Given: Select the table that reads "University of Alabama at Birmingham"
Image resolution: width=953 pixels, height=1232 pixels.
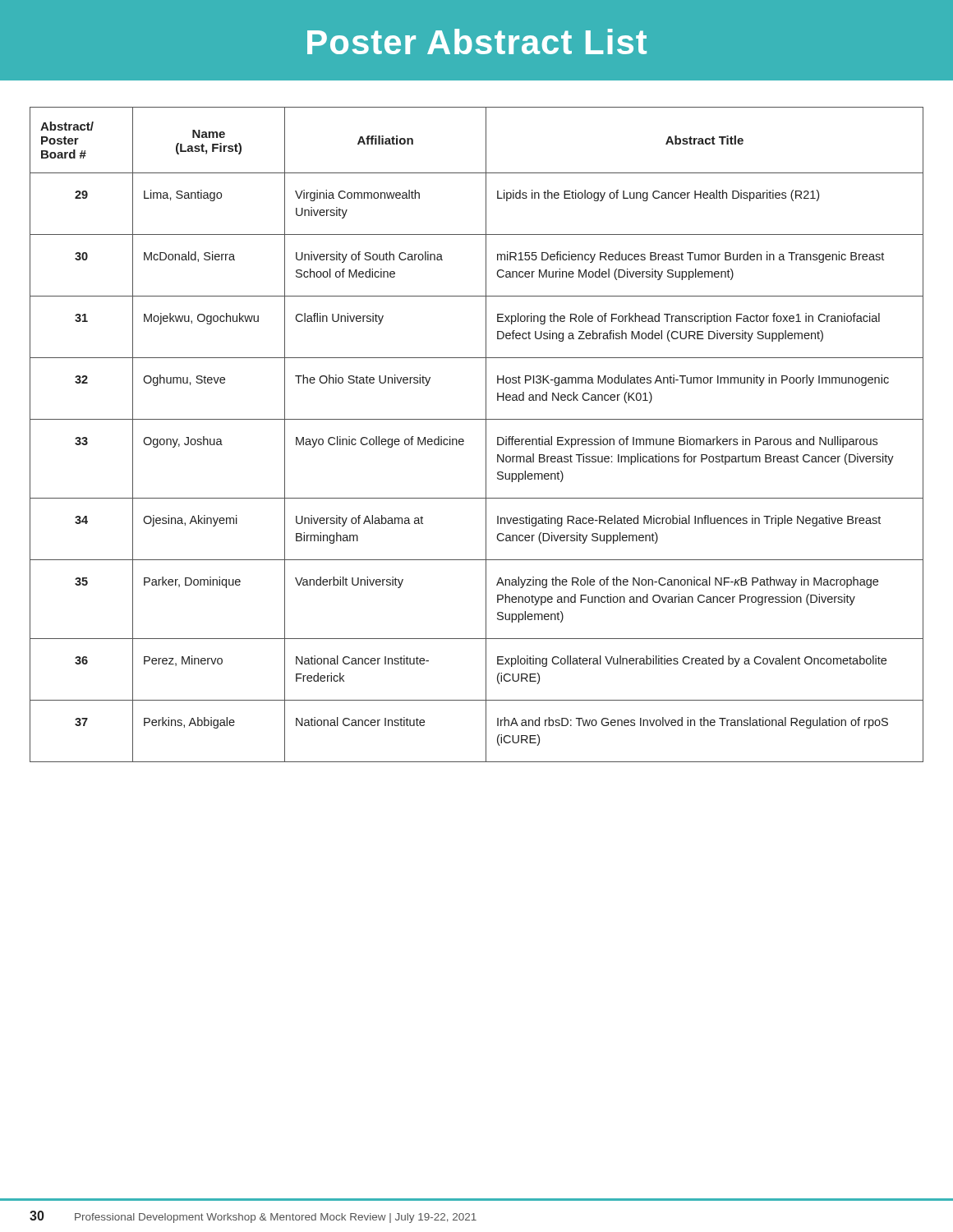Looking at the screenshot, I should click(476, 435).
